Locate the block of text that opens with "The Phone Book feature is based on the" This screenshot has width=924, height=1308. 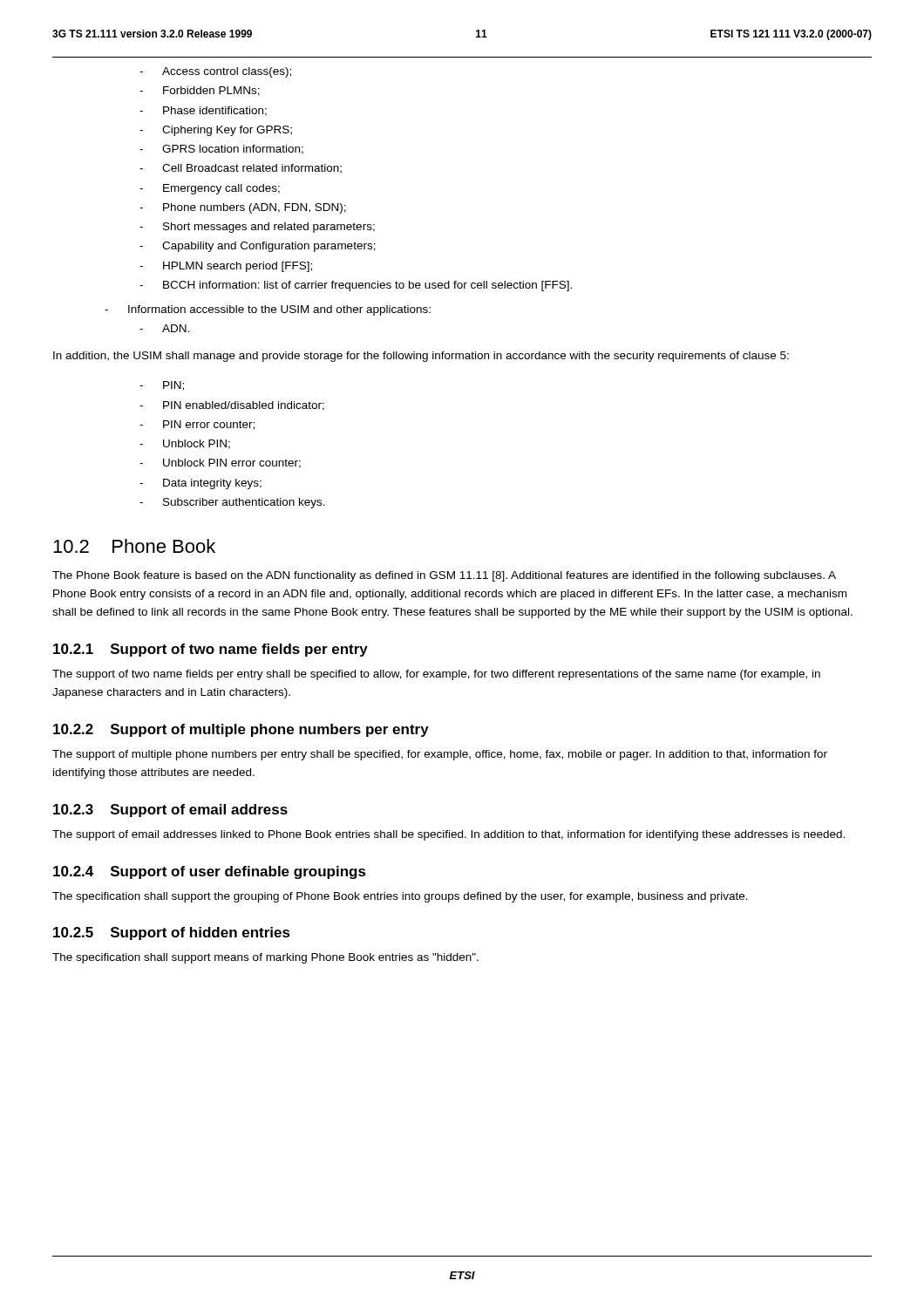(x=453, y=594)
